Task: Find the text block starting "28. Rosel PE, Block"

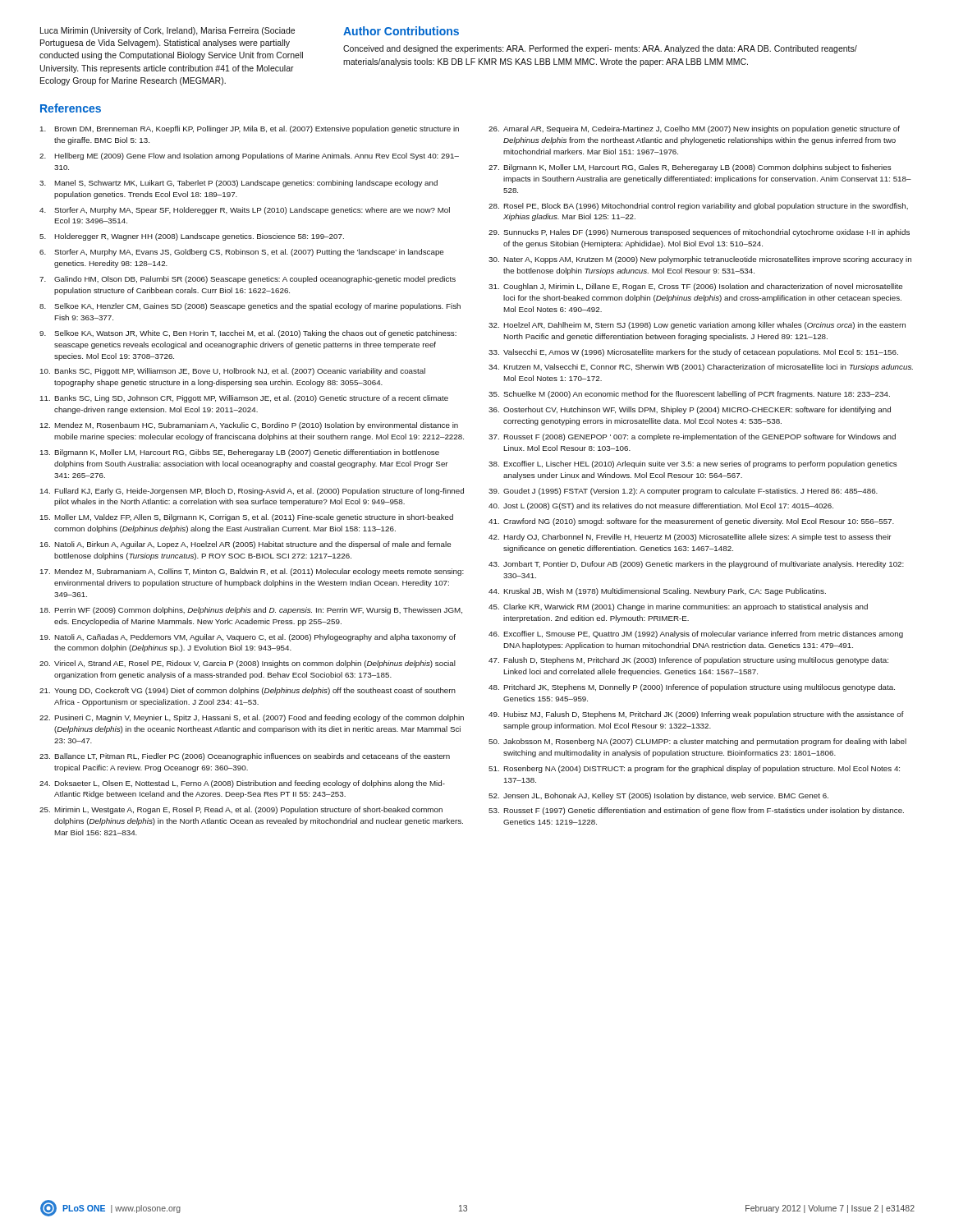Action: click(702, 211)
